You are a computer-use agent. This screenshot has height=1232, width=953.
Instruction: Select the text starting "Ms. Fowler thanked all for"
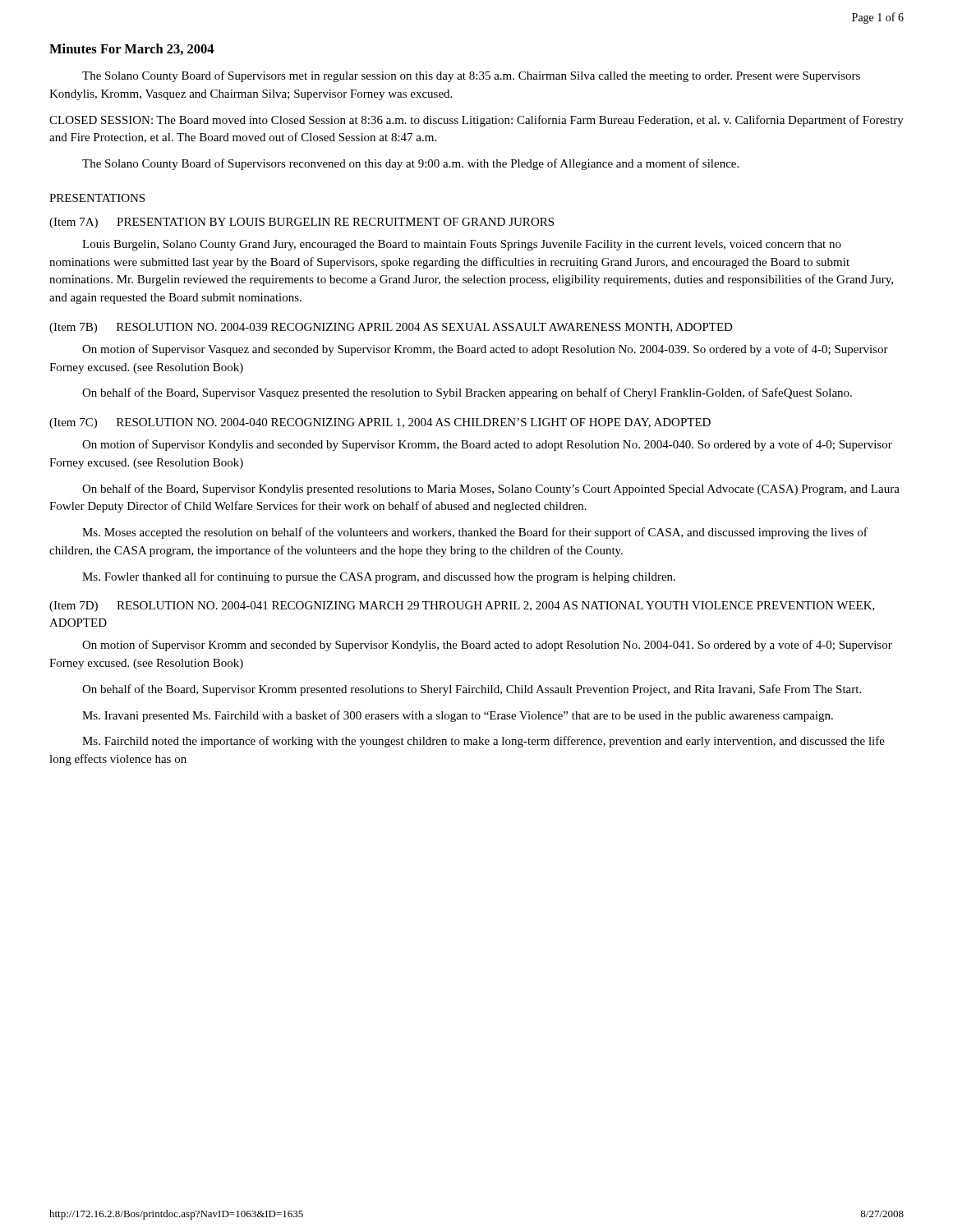point(379,576)
